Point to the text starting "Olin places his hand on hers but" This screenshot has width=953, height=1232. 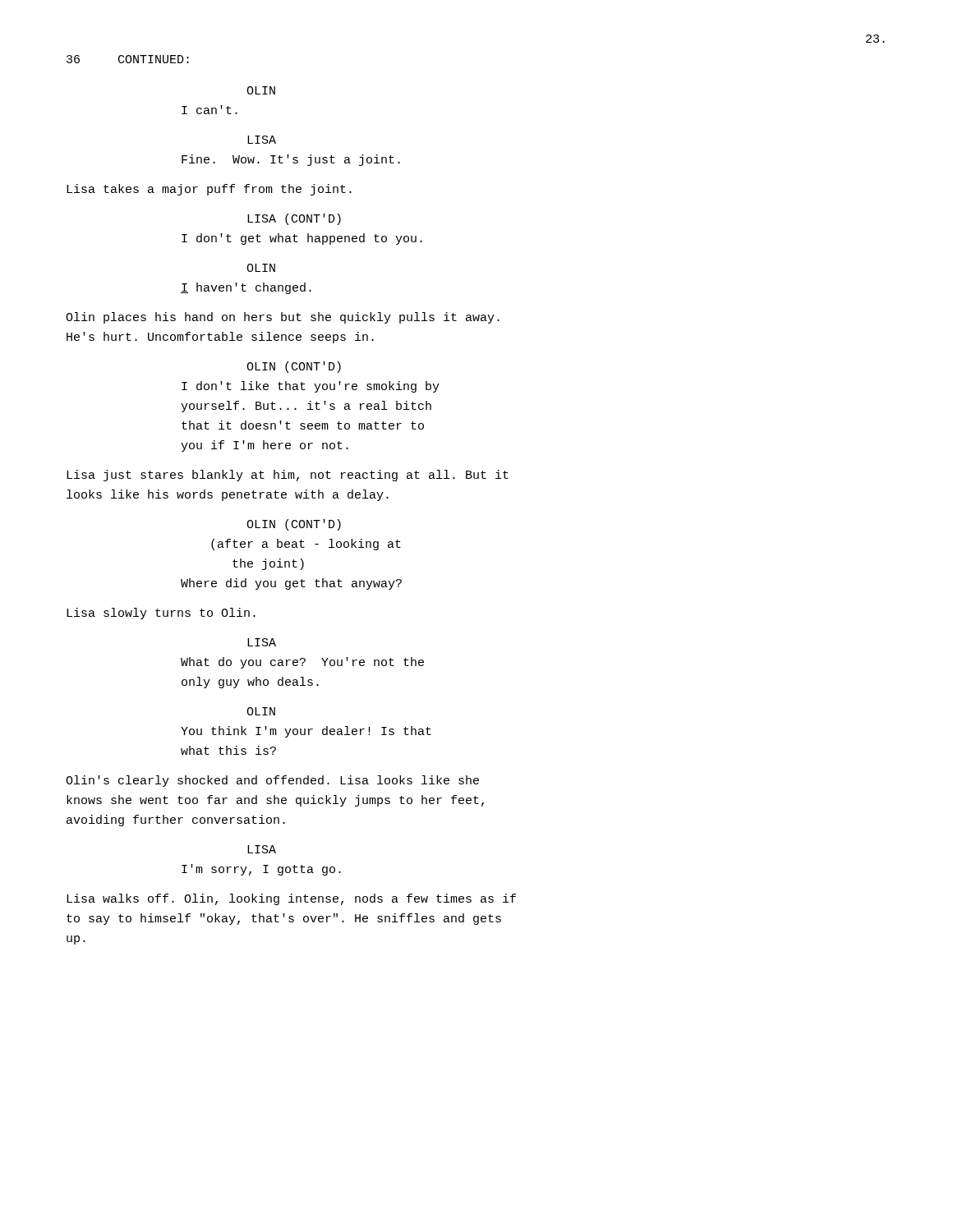[x=284, y=328]
